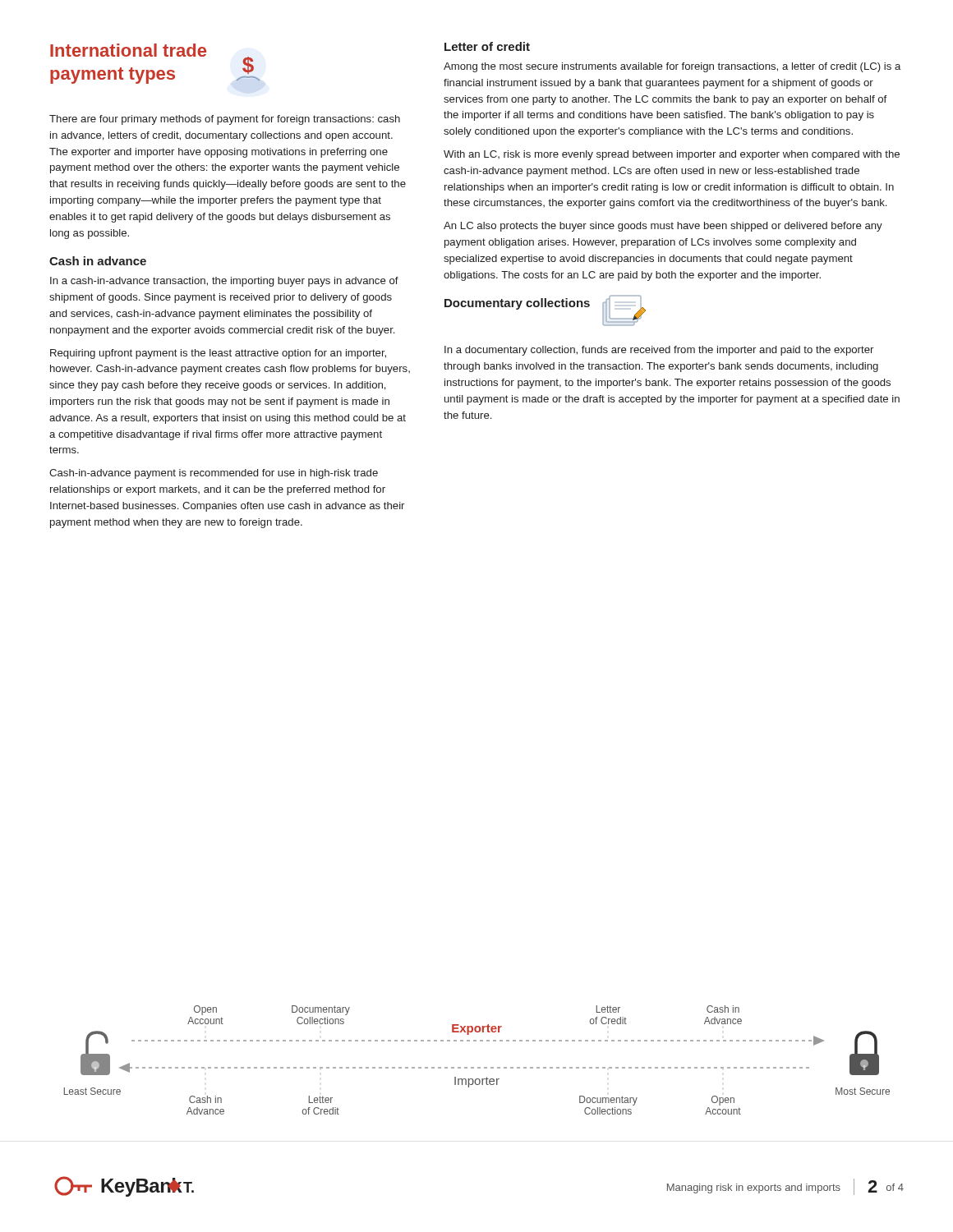Viewport: 953px width, 1232px height.
Task: Find the text block that says "With an LC, risk is more evenly"
Action: point(672,178)
